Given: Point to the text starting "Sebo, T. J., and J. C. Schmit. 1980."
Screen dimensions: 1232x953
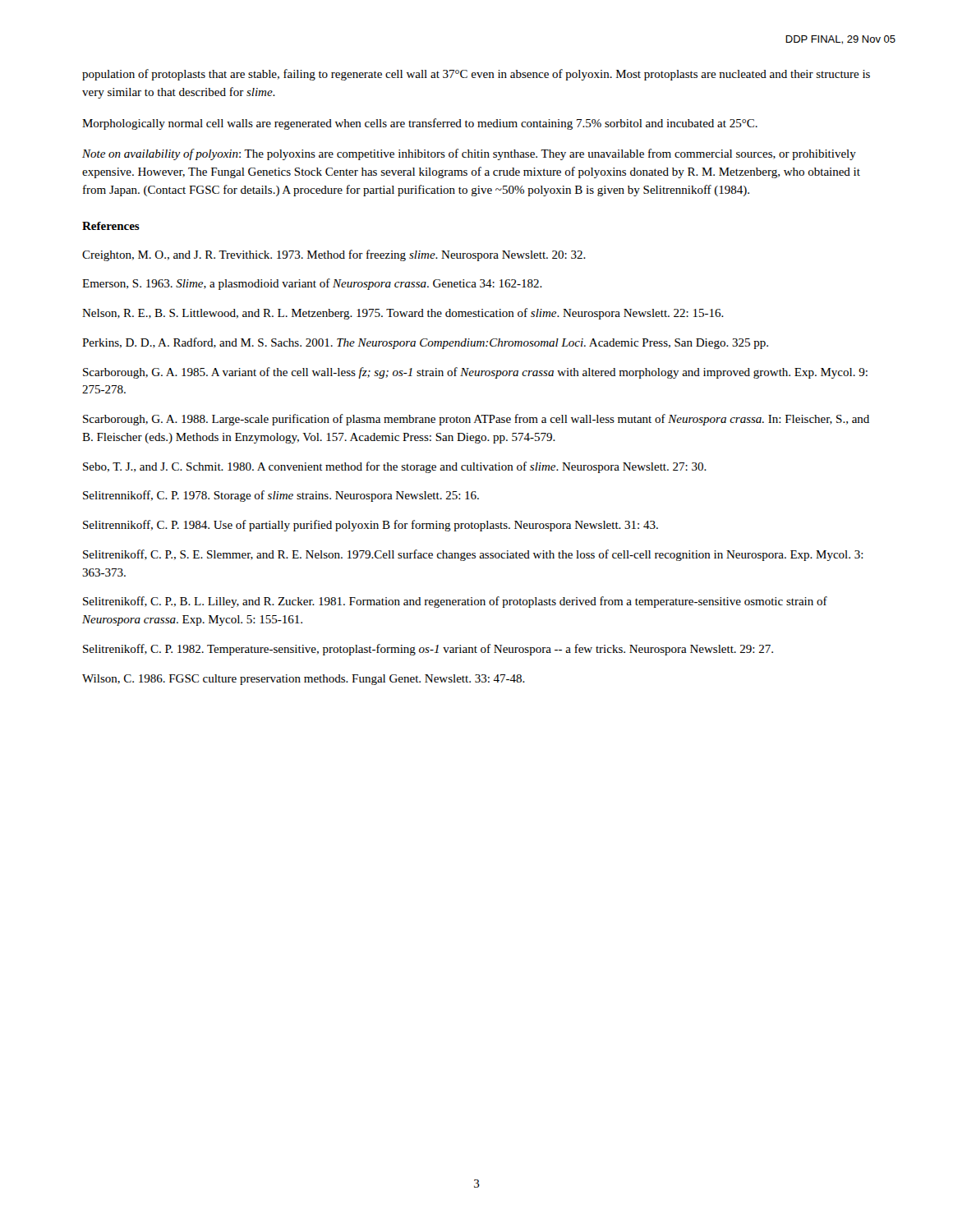Looking at the screenshot, I should pos(394,466).
